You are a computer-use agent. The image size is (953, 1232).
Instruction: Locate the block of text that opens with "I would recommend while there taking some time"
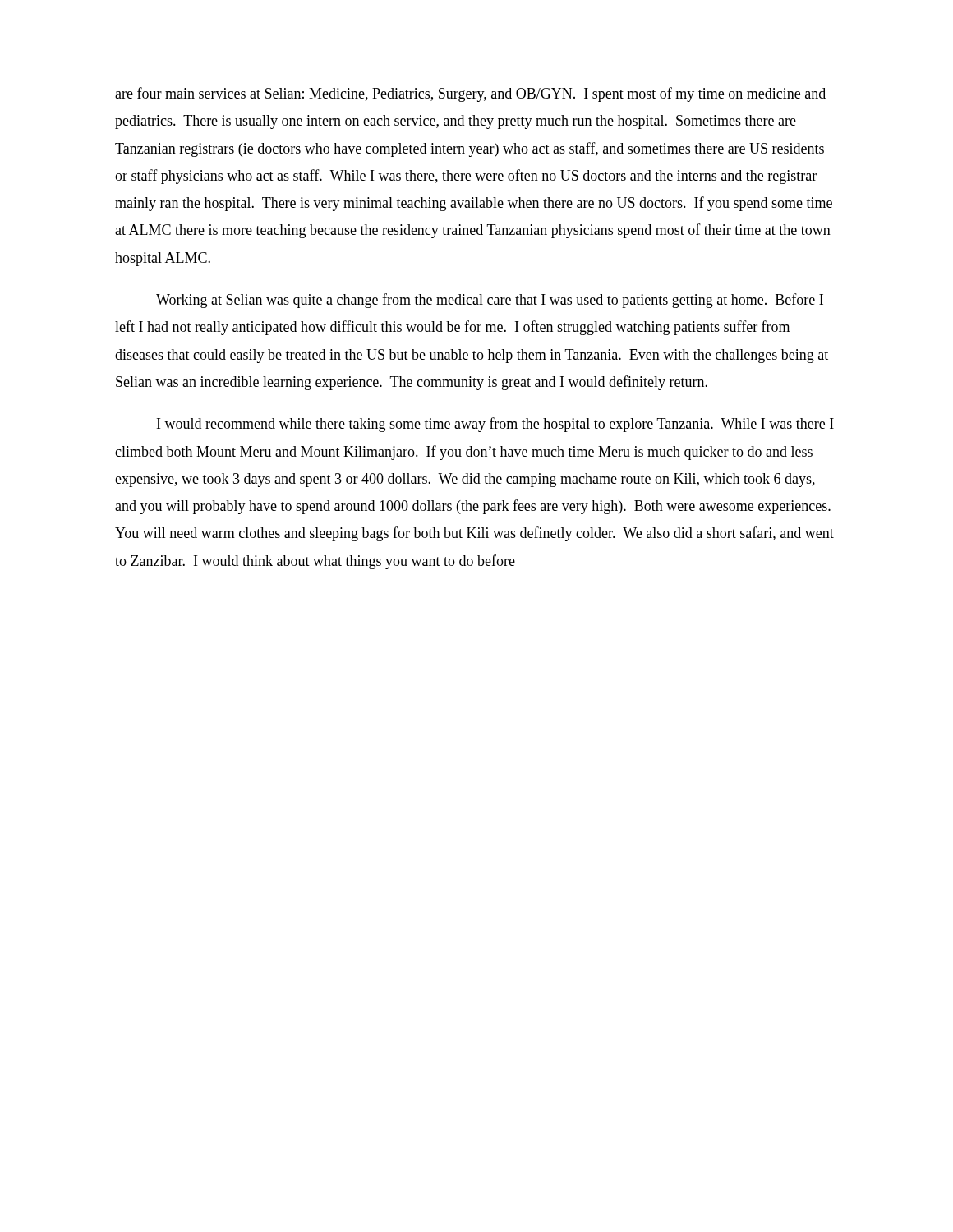[x=476, y=493]
